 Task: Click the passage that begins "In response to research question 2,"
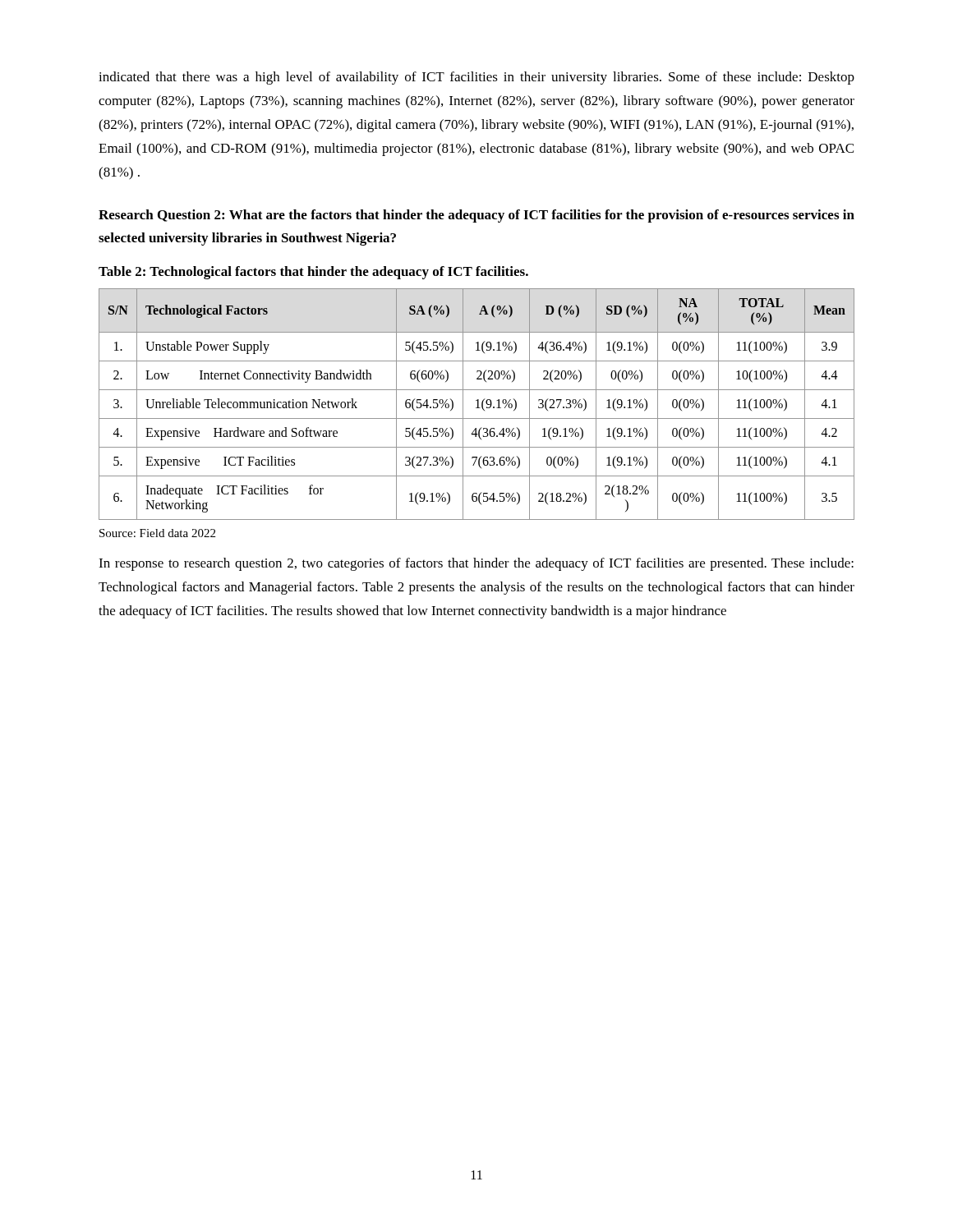pos(476,587)
